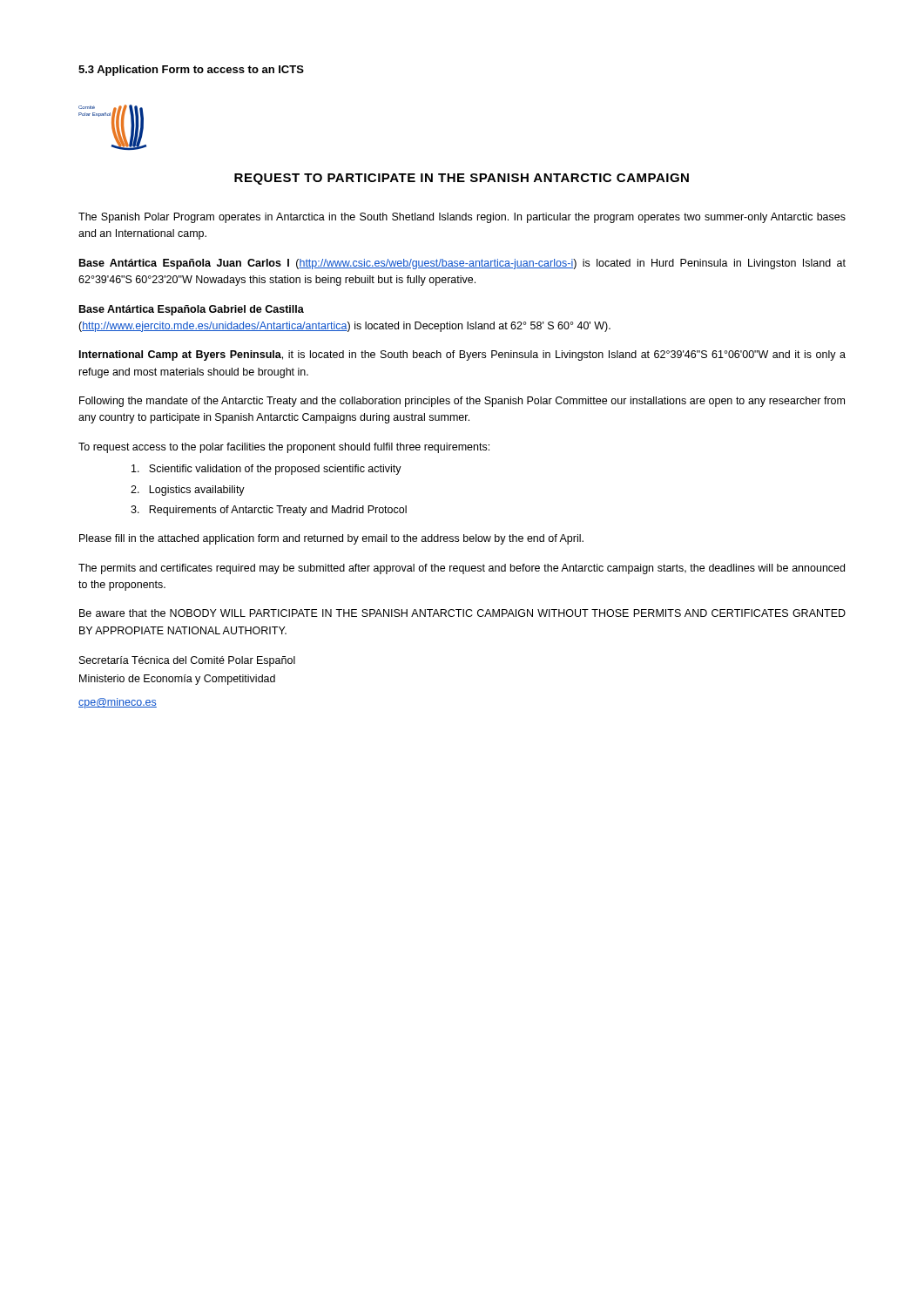Navigate to the passage starting "REQUEST TO PARTICIPATE"
Screen dimensions: 1307x924
pyautogui.click(x=462, y=177)
